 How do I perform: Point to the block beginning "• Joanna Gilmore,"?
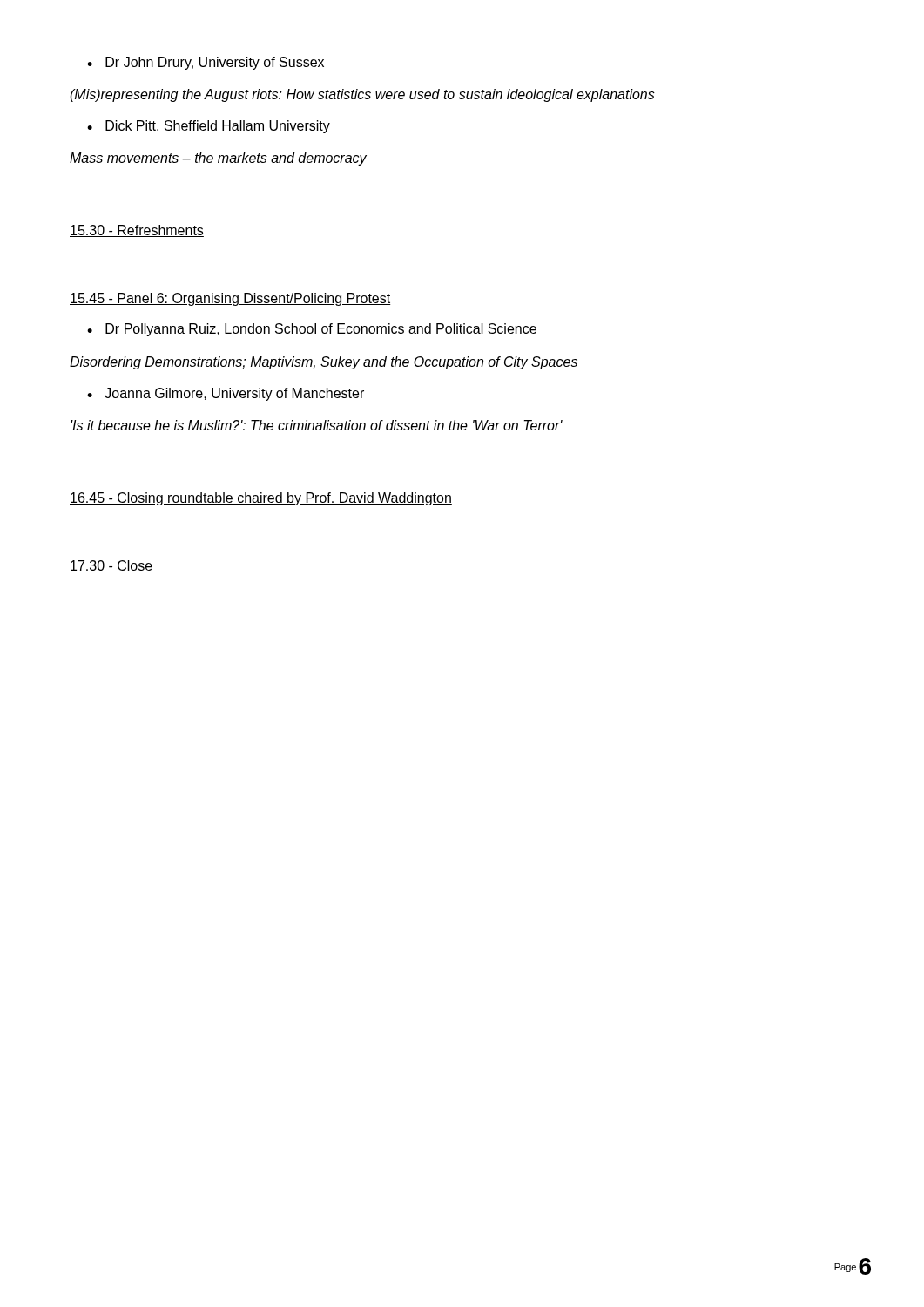coord(226,395)
